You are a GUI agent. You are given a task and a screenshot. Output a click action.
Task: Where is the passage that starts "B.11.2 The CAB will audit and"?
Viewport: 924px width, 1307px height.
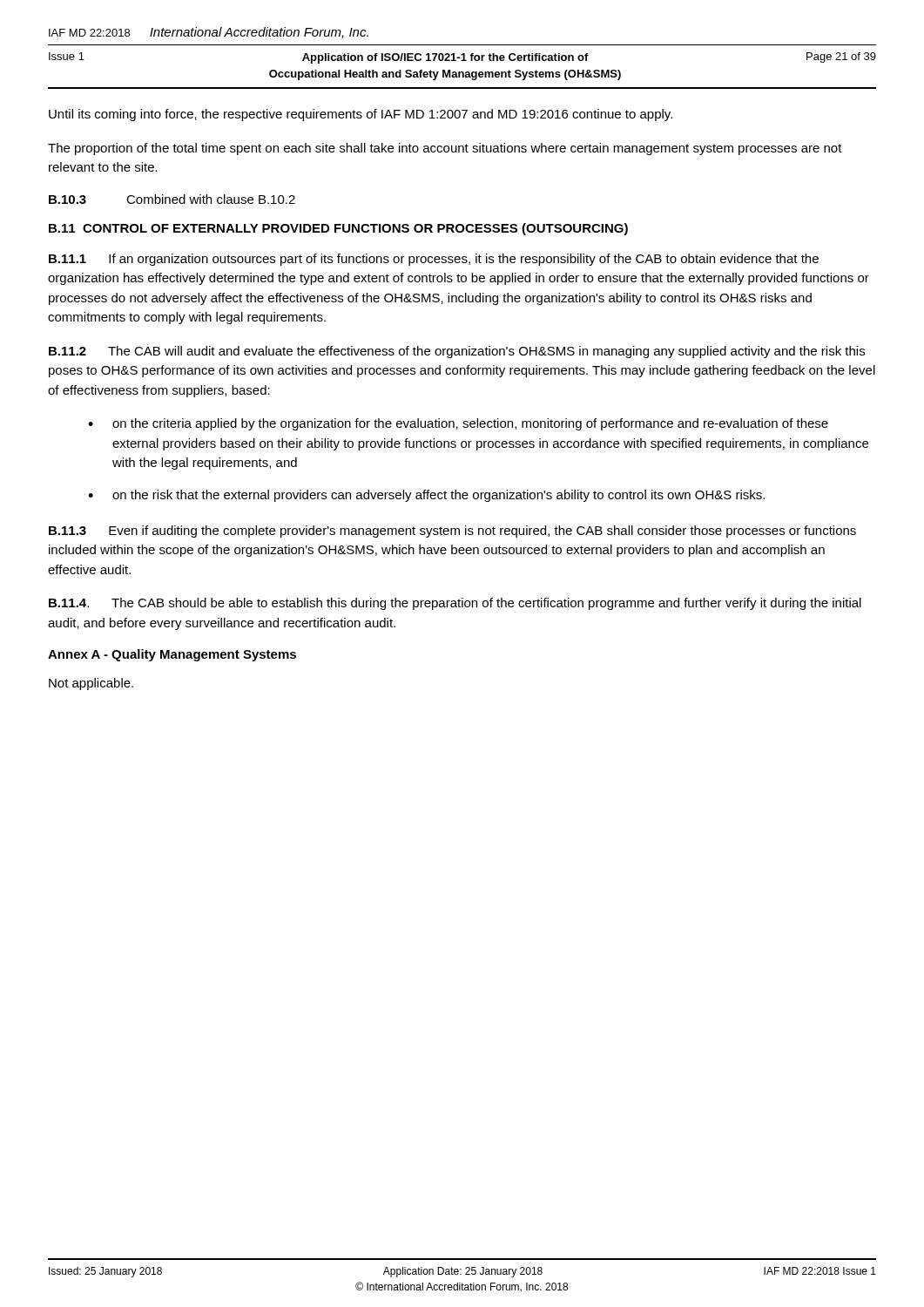[462, 370]
